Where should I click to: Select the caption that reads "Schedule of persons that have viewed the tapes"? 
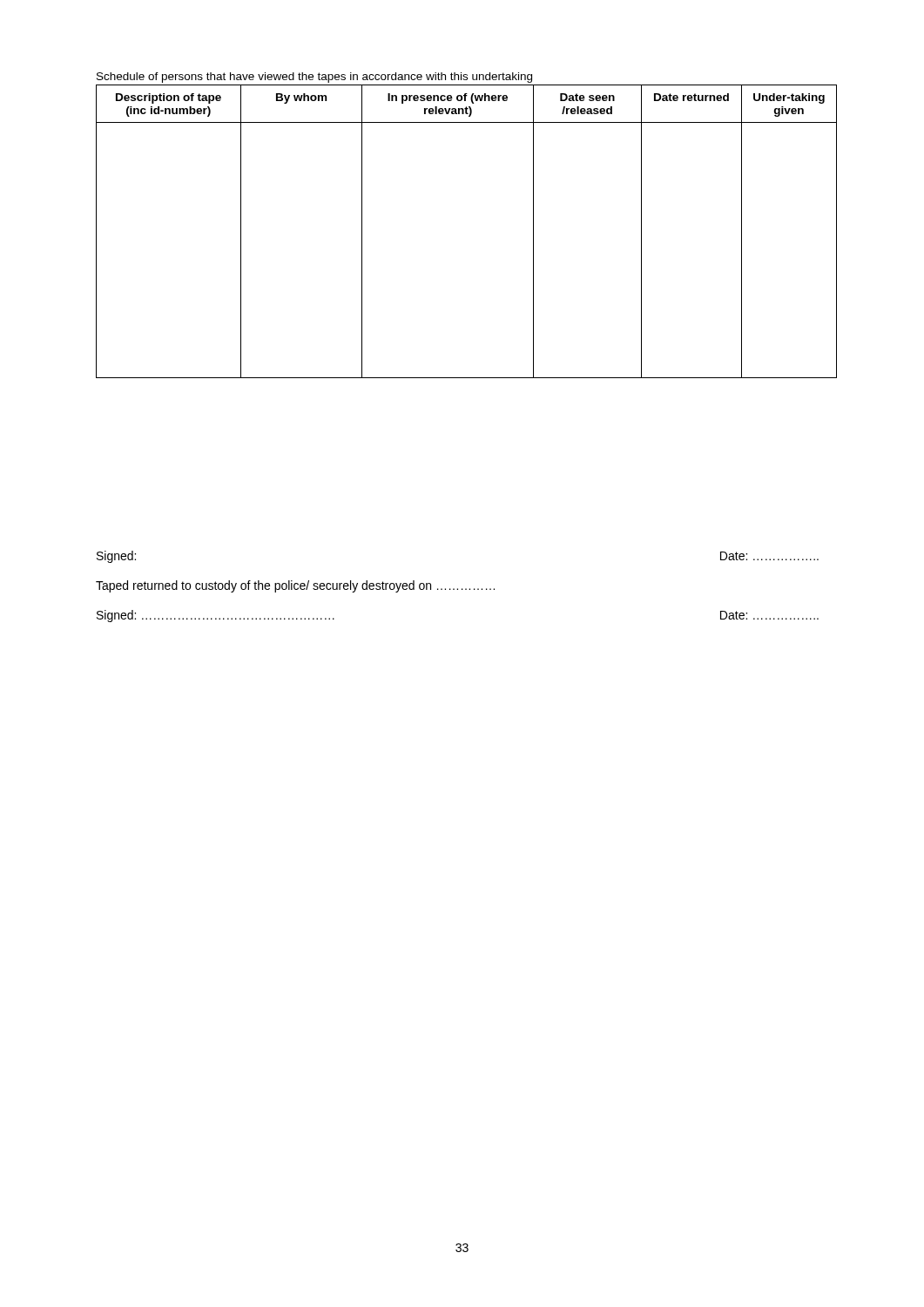coord(314,76)
